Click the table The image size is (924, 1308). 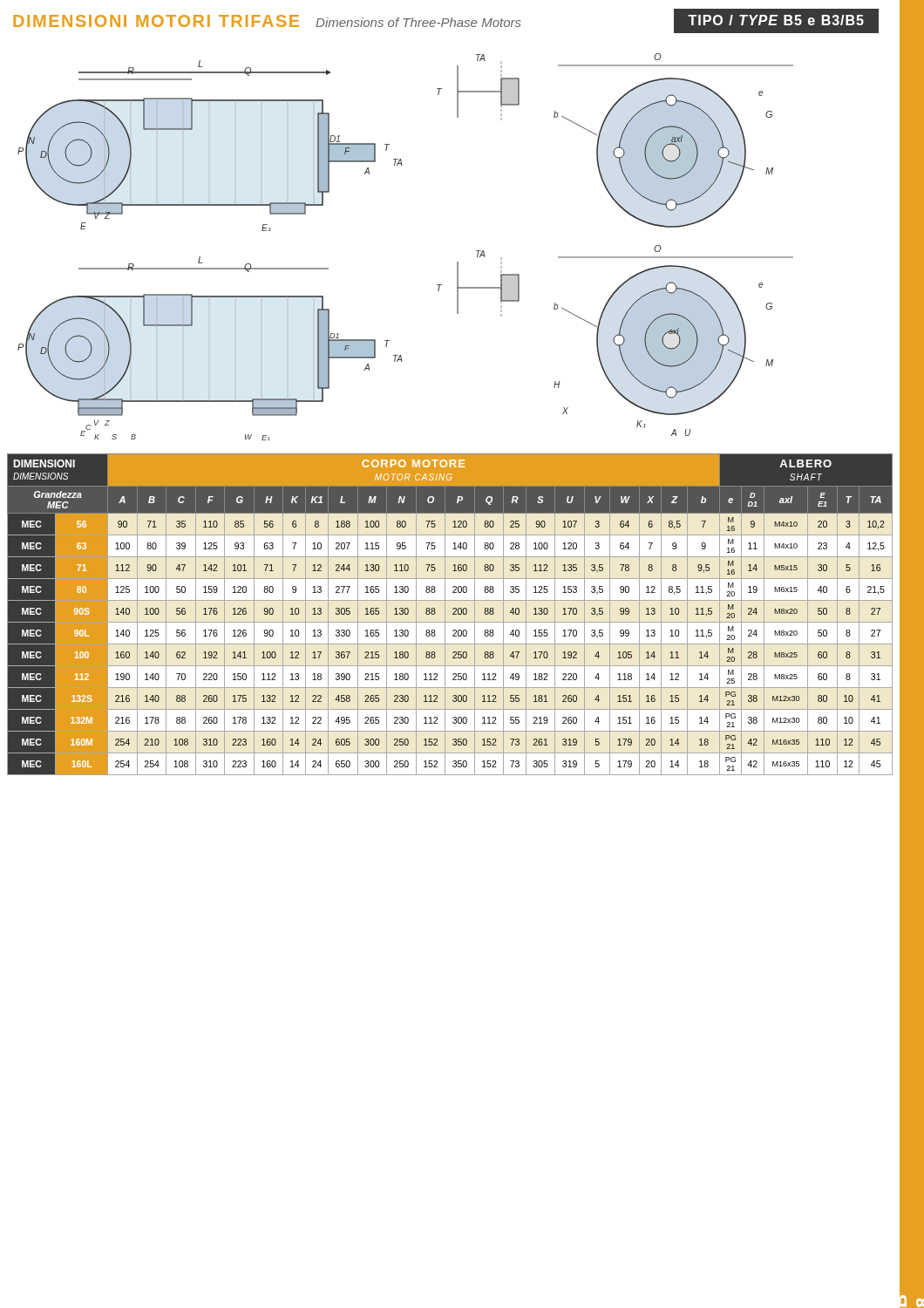453,614
